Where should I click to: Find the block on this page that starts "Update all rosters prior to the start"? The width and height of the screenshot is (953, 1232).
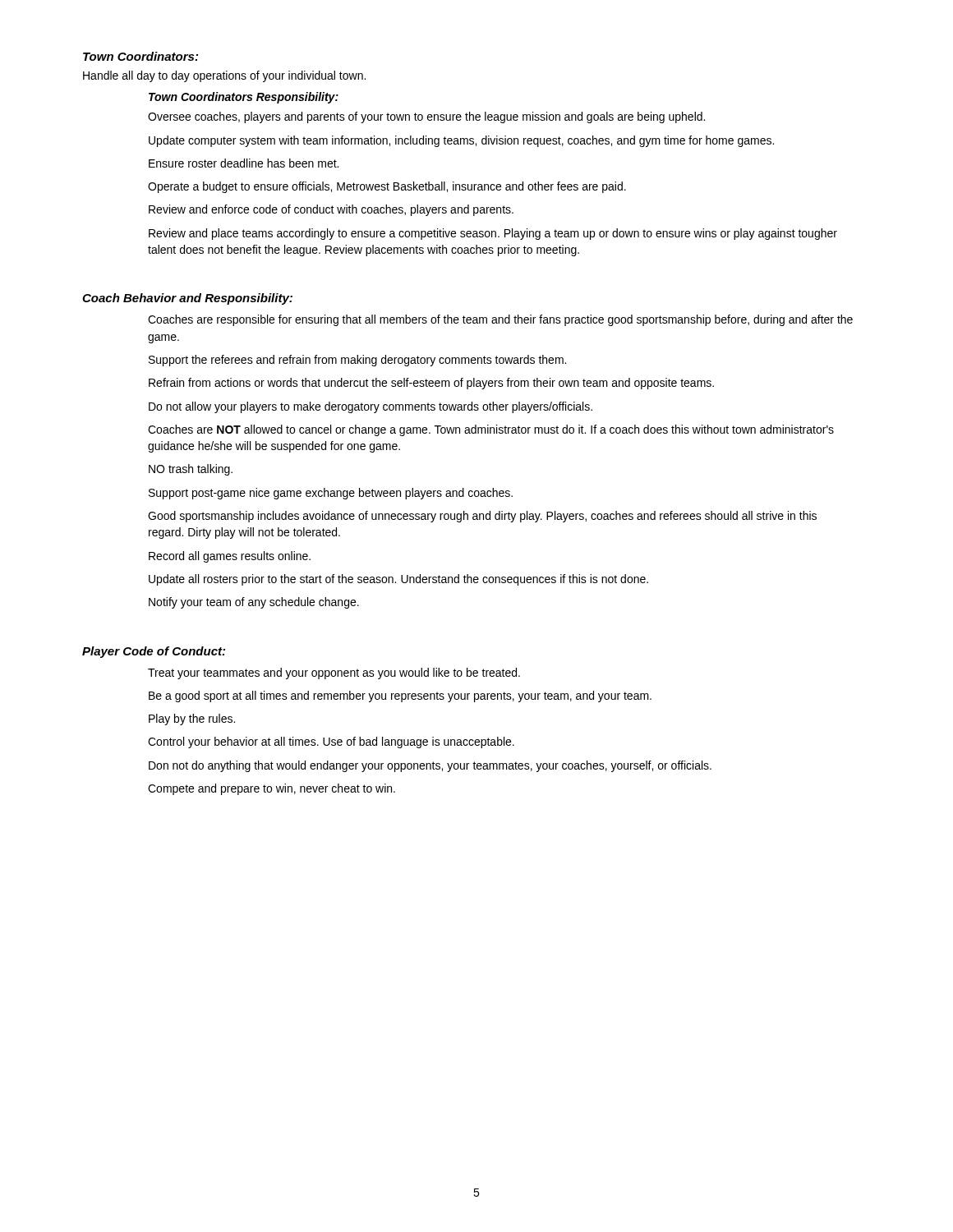tap(399, 579)
